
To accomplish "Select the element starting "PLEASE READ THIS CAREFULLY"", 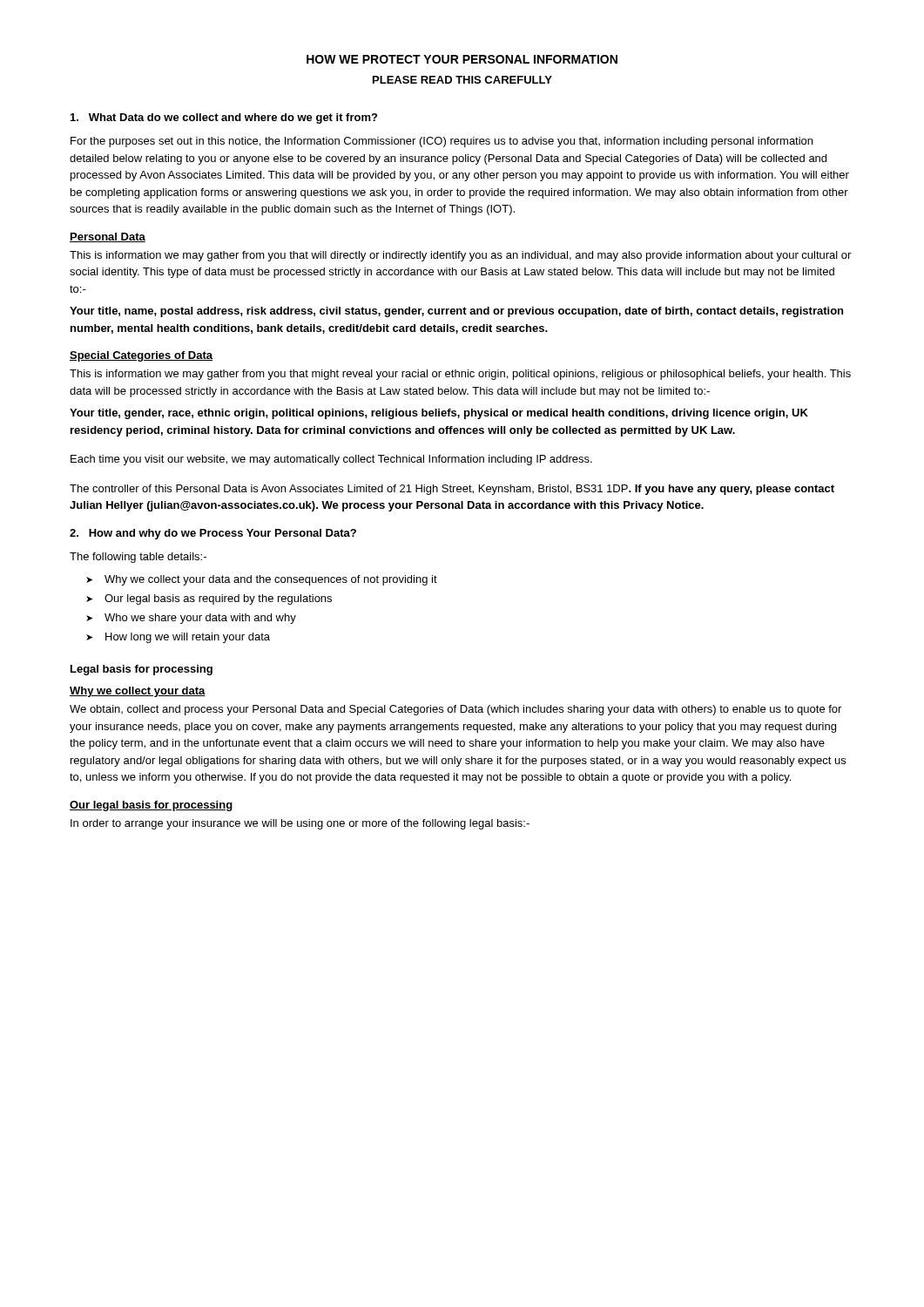I will pos(462,80).
